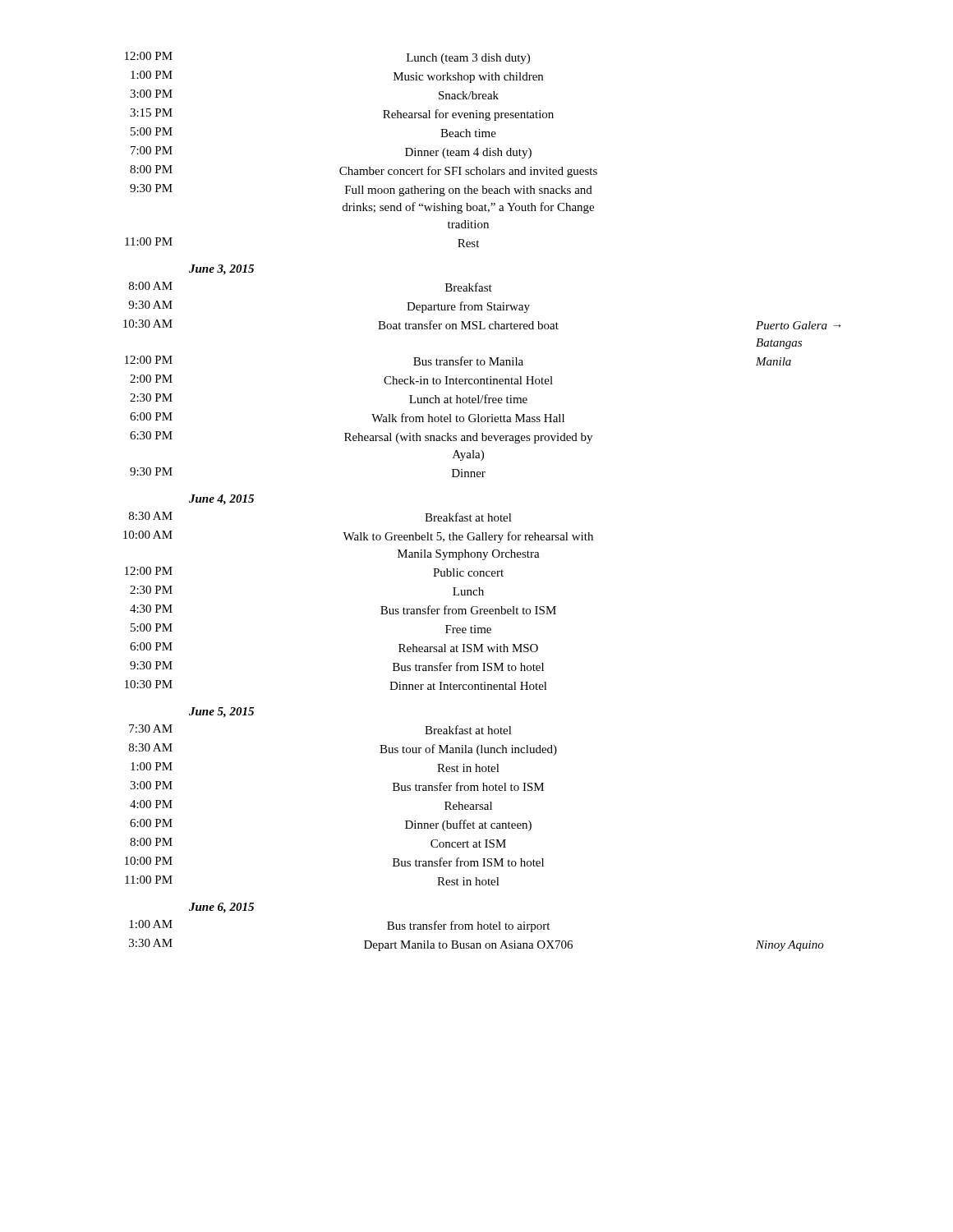Select the region starting "2:30 PM Lunch at"

pos(476,400)
